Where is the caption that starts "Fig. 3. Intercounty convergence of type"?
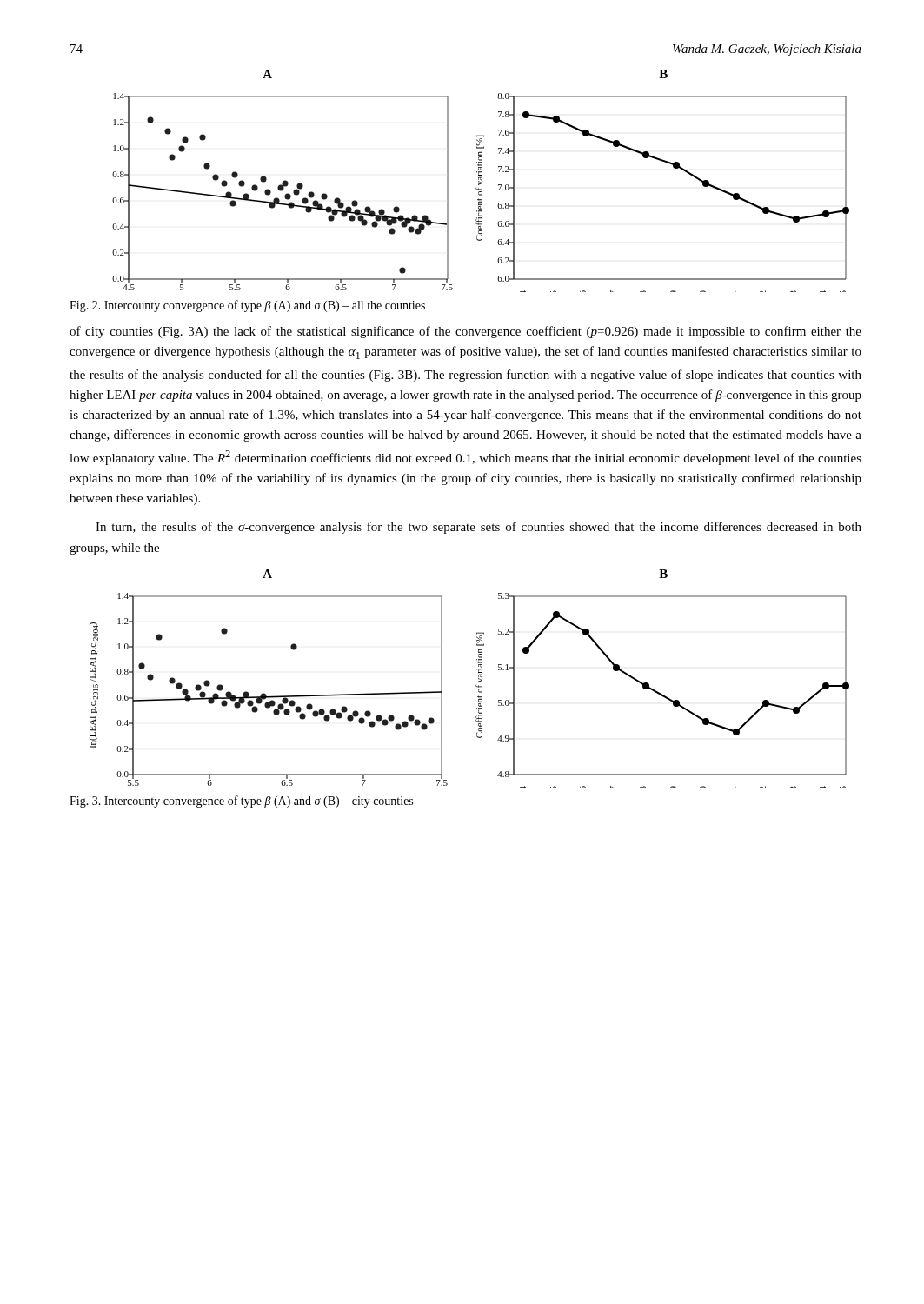This screenshot has width=924, height=1304. pyautogui.click(x=242, y=801)
